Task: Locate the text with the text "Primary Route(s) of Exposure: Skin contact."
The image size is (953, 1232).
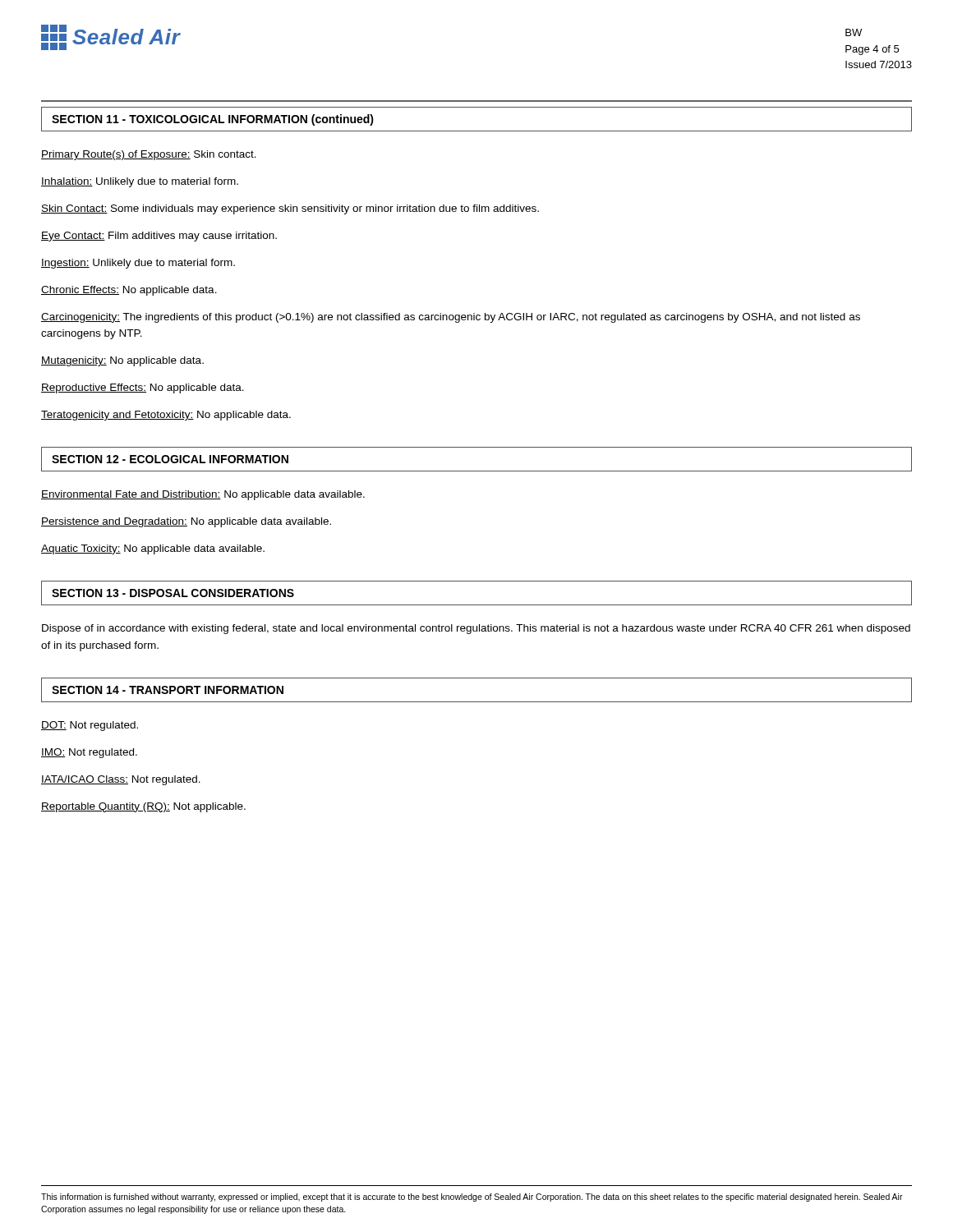Action: click(149, 154)
